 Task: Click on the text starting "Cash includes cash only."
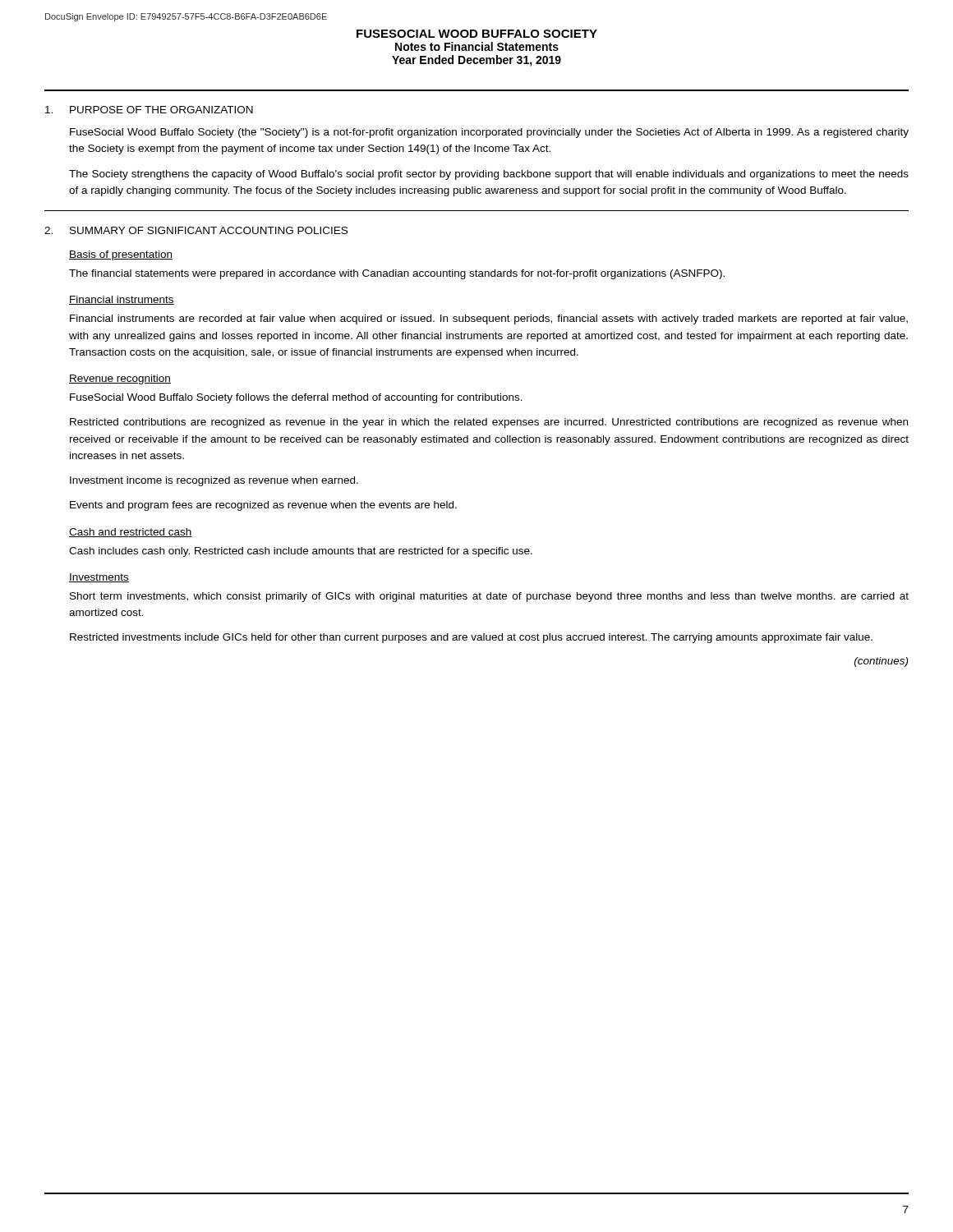click(x=301, y=550)
